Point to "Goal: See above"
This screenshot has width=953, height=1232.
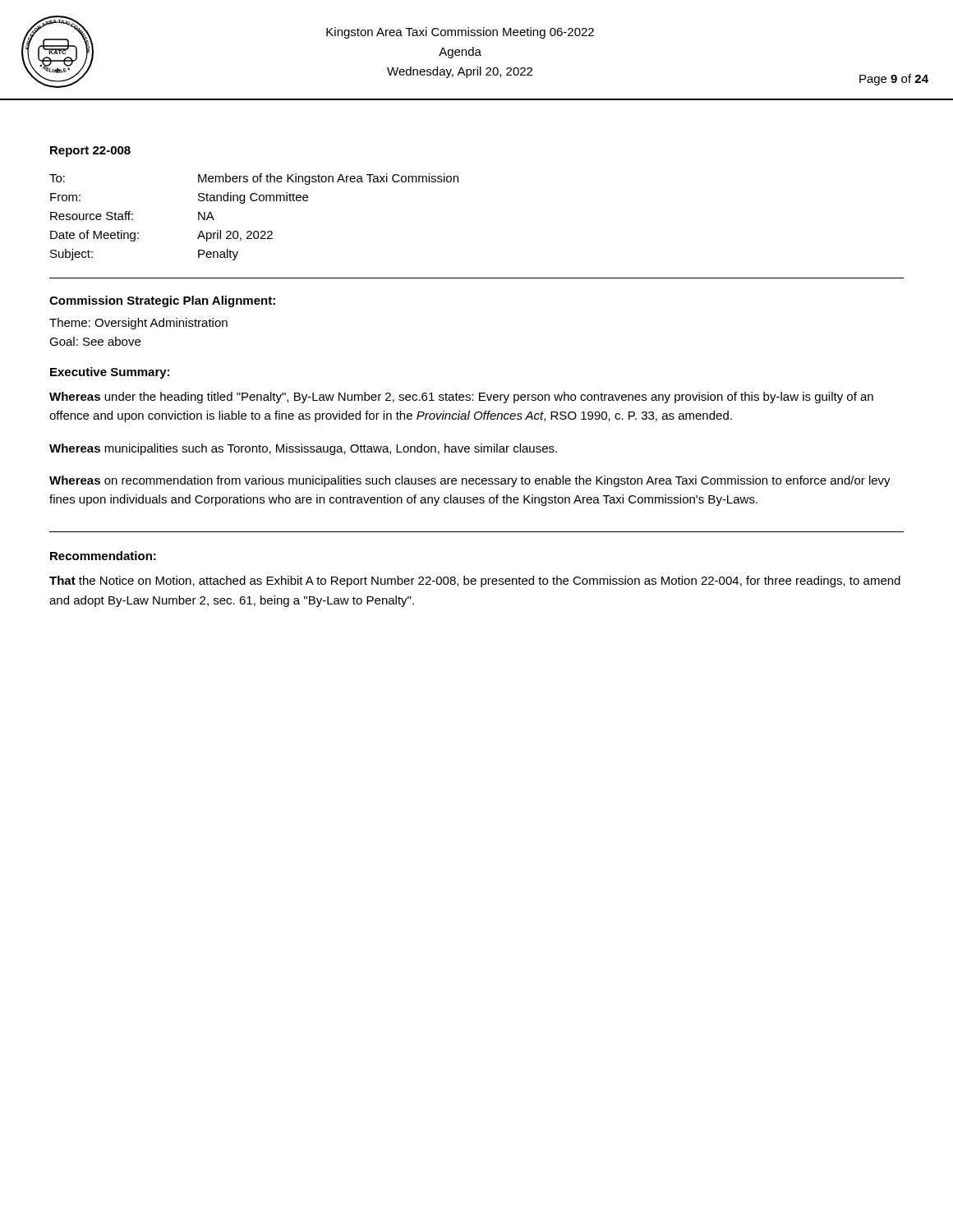coord(95,341)
